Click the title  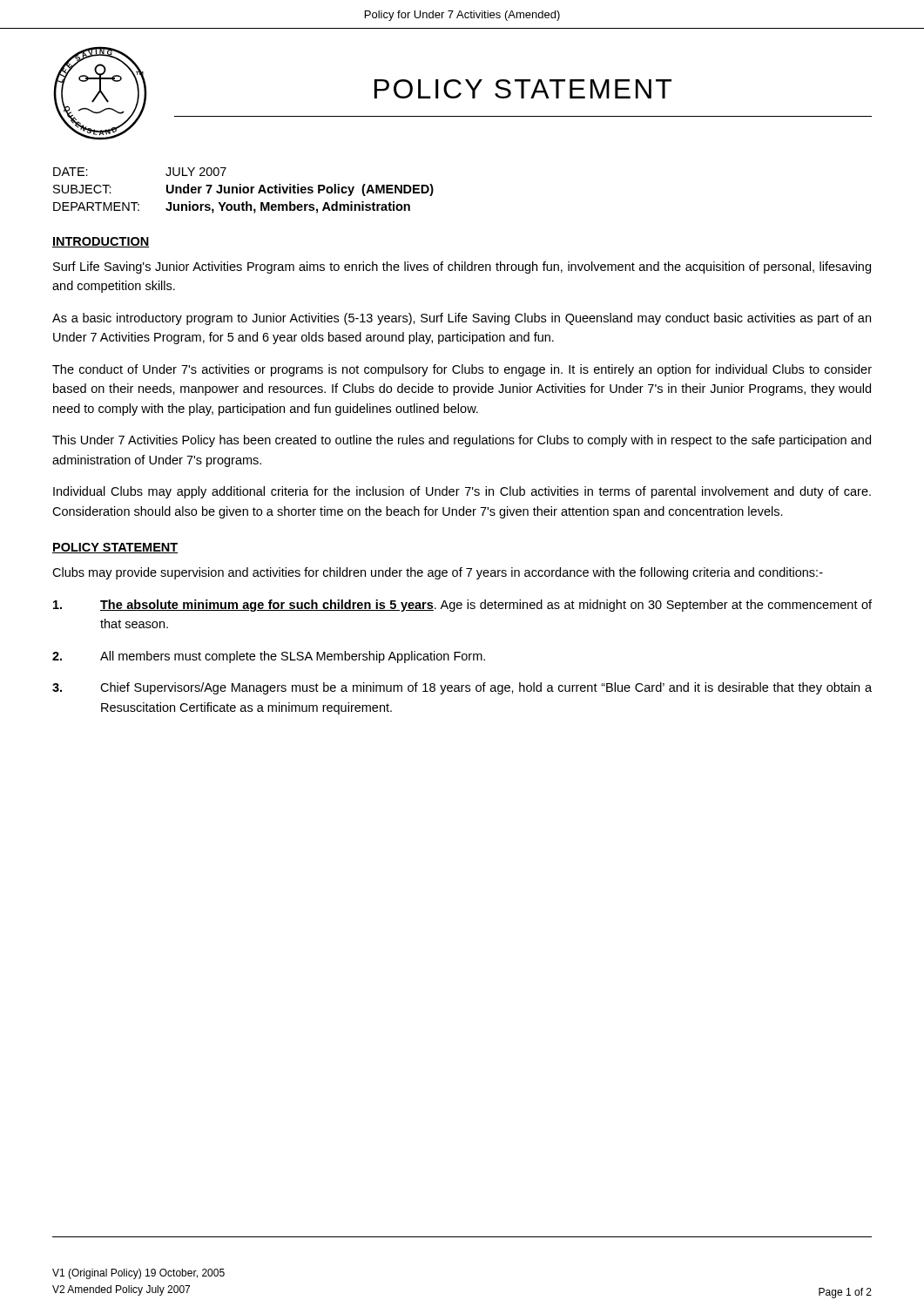(x=523, y=95)
